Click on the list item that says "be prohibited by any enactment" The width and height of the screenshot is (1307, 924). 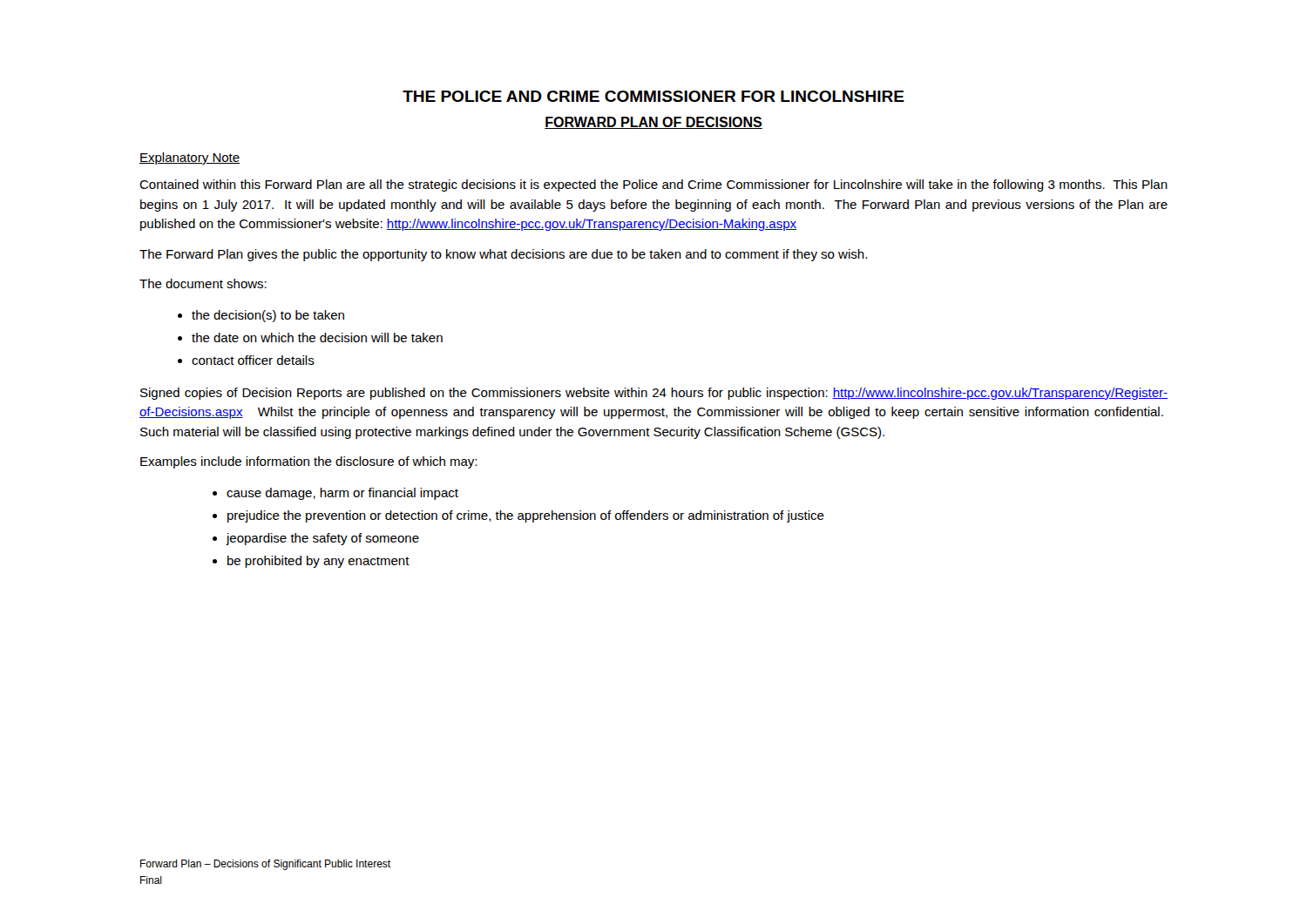318,560
